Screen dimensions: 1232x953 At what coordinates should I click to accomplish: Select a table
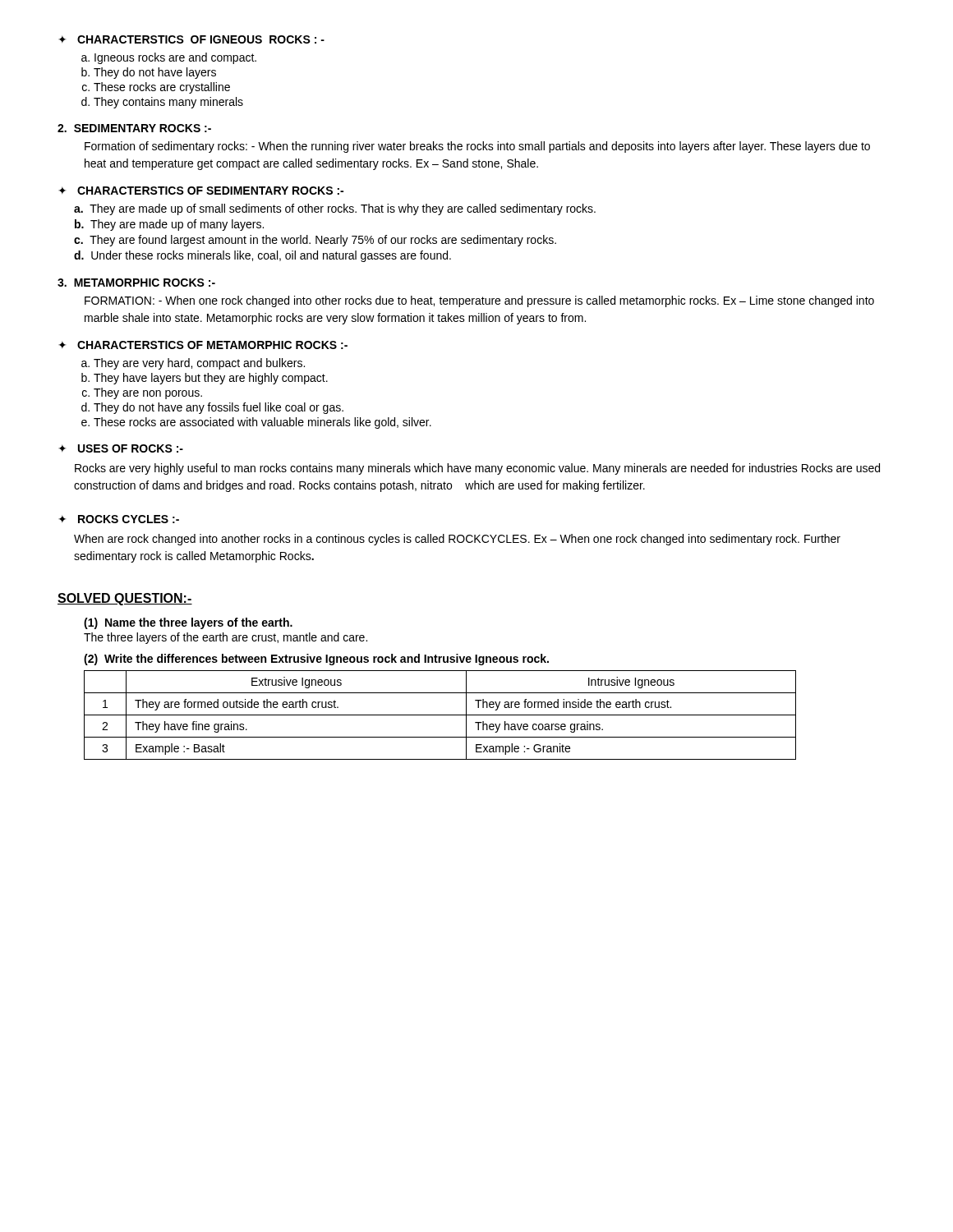click(x=476, y=715)
